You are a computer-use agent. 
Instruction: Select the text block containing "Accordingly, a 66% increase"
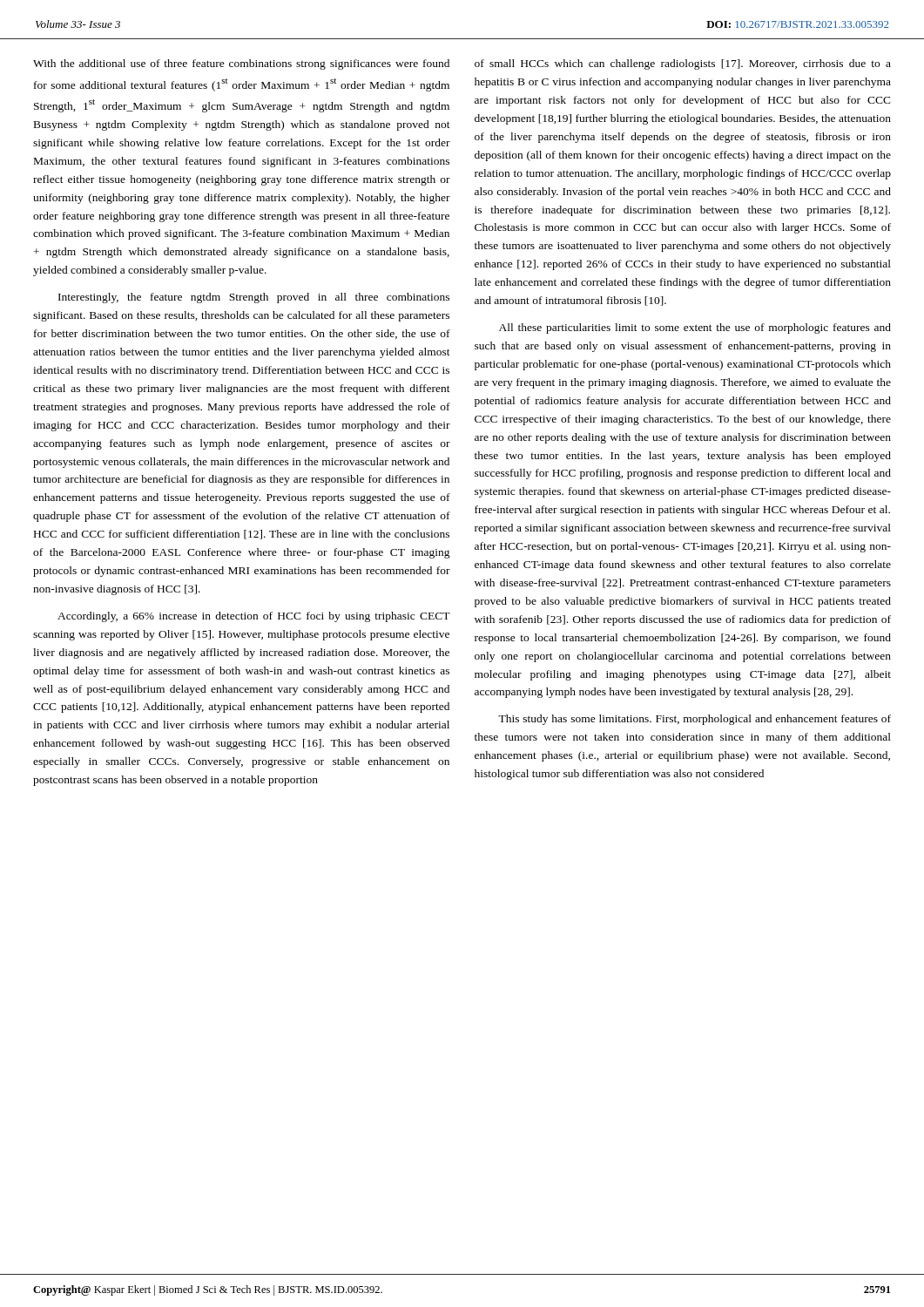[241, 698]
